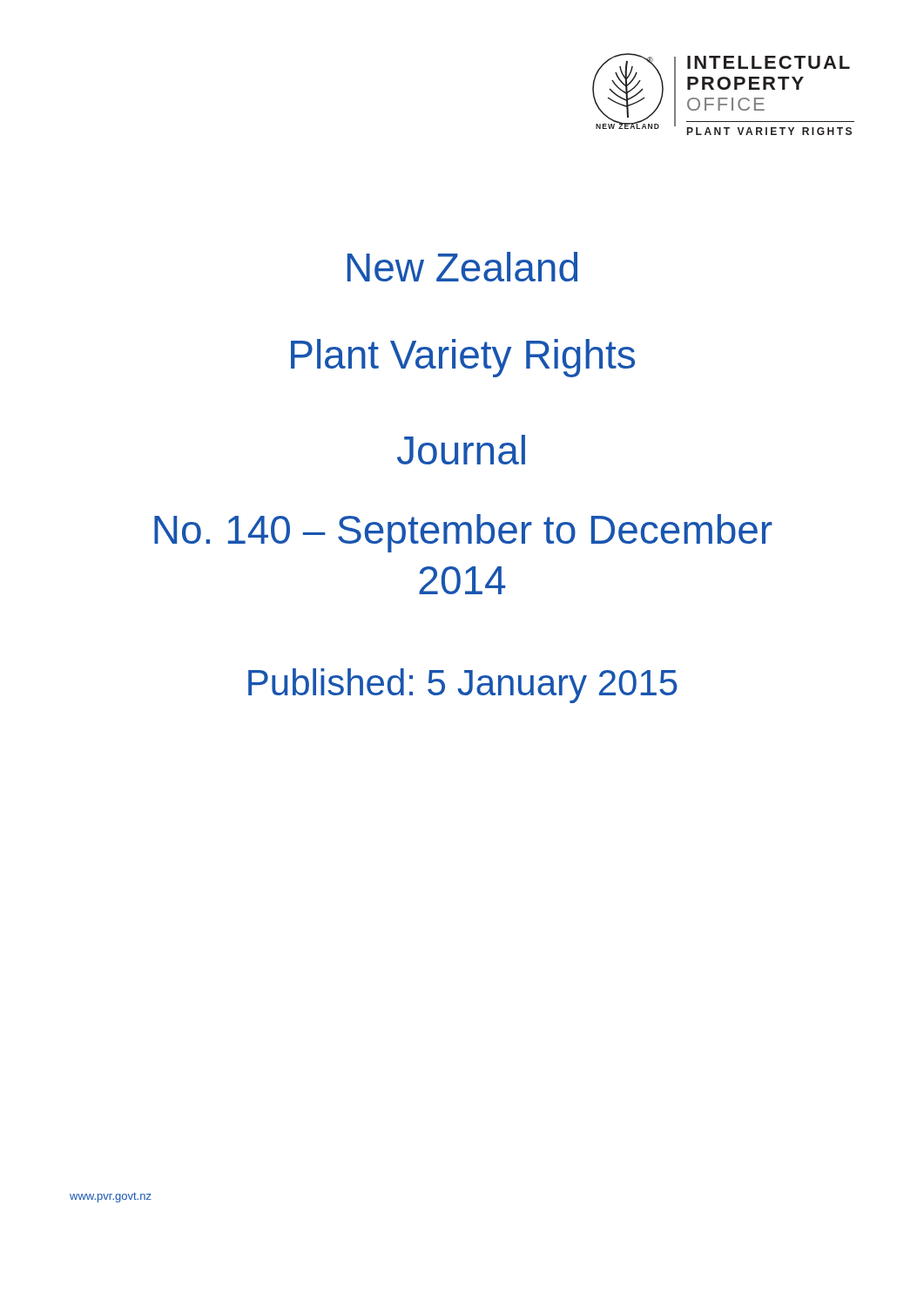Select the region starting "No. 140 – September to"

462,555
